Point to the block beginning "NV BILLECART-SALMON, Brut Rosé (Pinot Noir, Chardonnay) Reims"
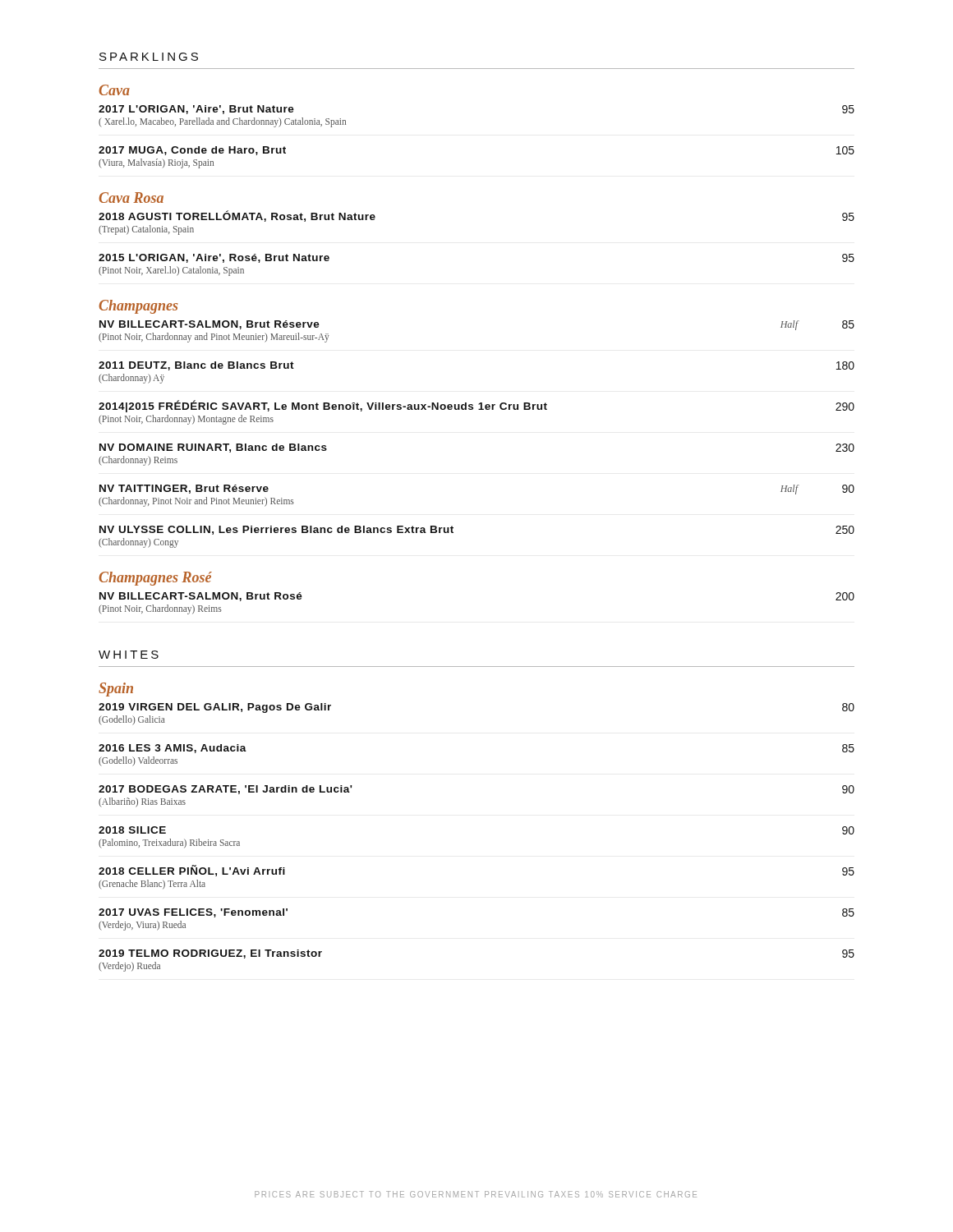The image size is (953, 1232). [x=200, y=597]
